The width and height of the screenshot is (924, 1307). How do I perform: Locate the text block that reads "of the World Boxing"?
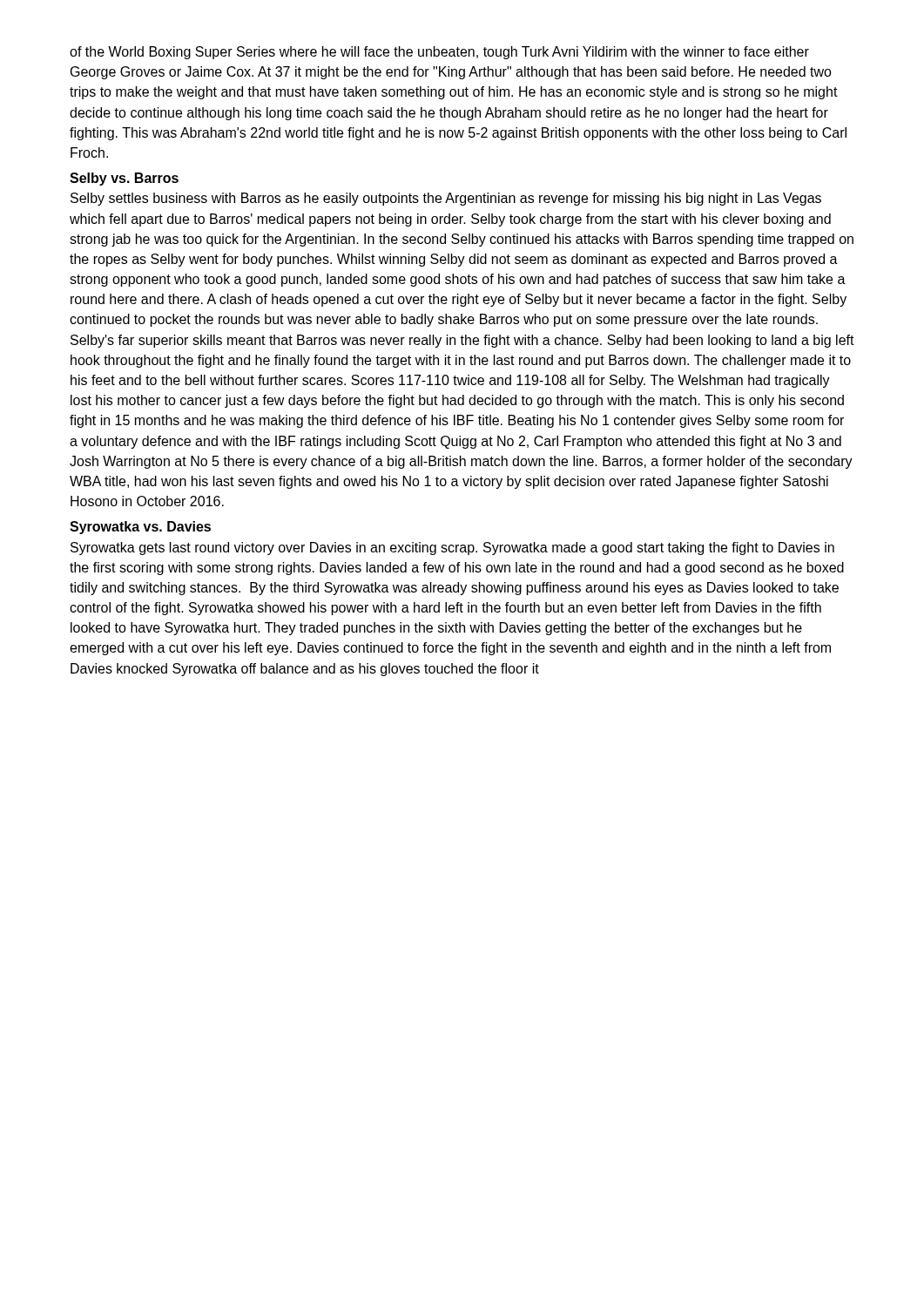tap(459, 102)
